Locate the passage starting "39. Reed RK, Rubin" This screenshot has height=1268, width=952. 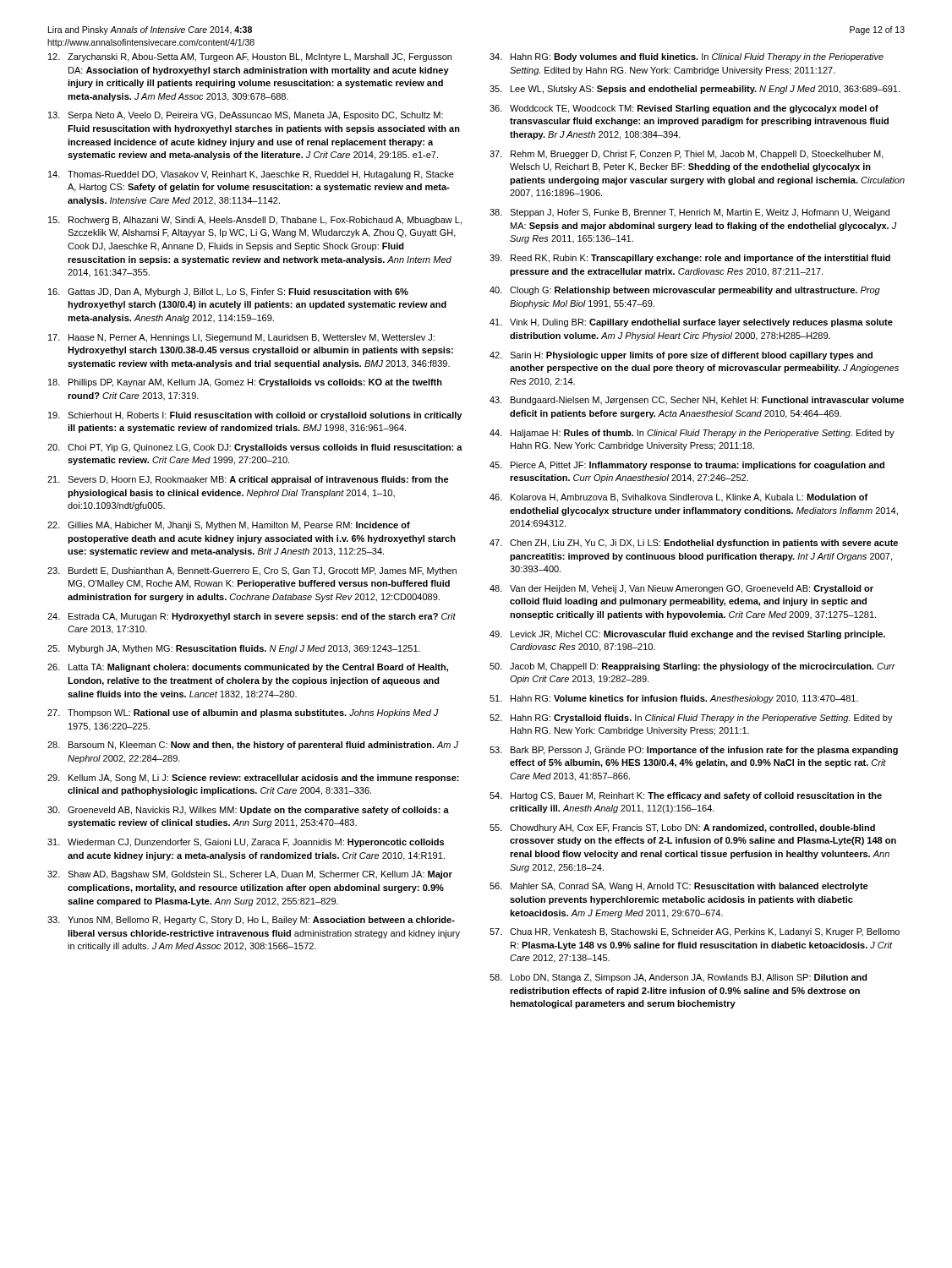pyautogui.click(x=697, y=265)
